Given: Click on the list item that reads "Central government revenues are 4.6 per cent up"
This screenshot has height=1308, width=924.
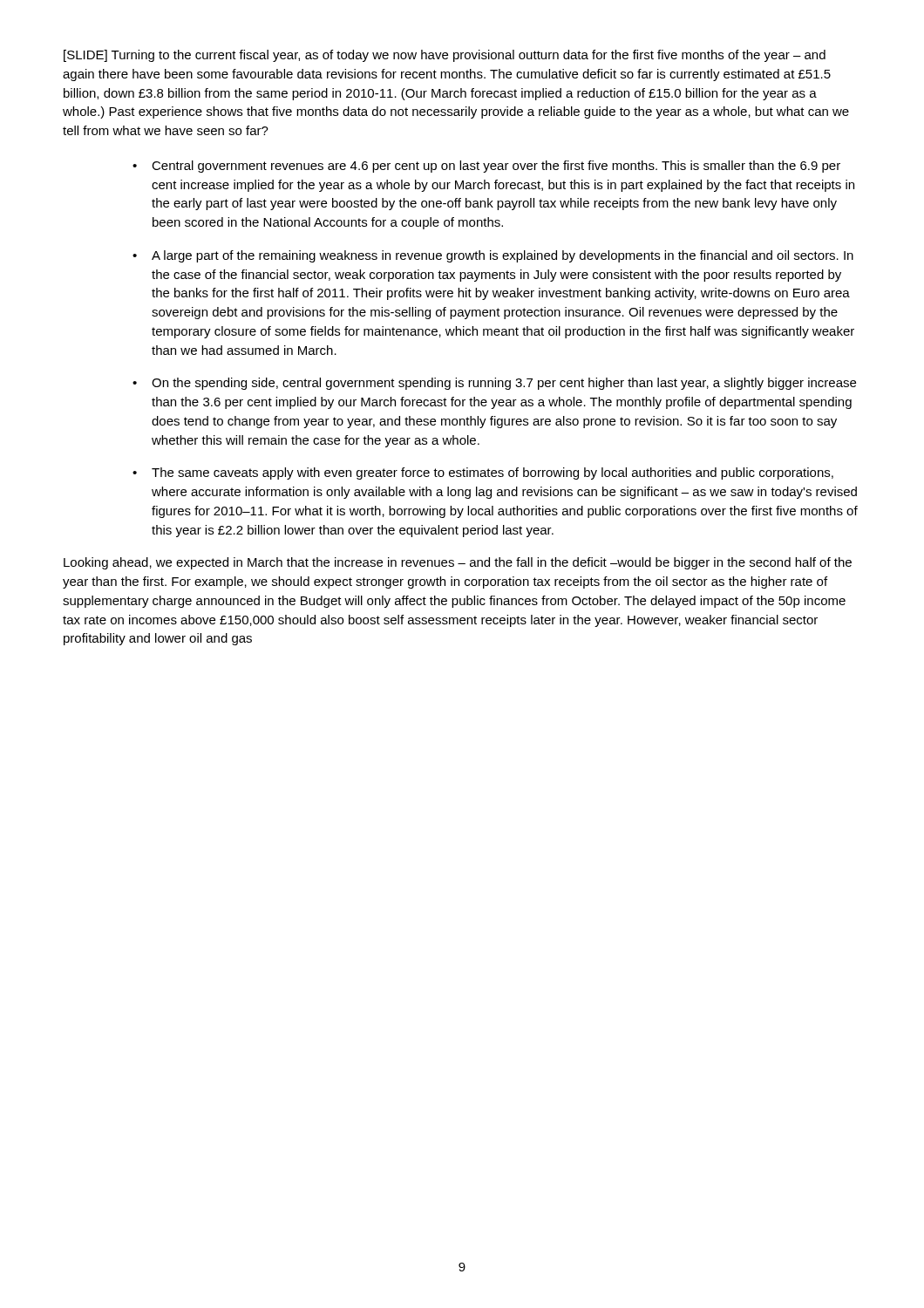Looking at the screenshot, I should (503, 193).
